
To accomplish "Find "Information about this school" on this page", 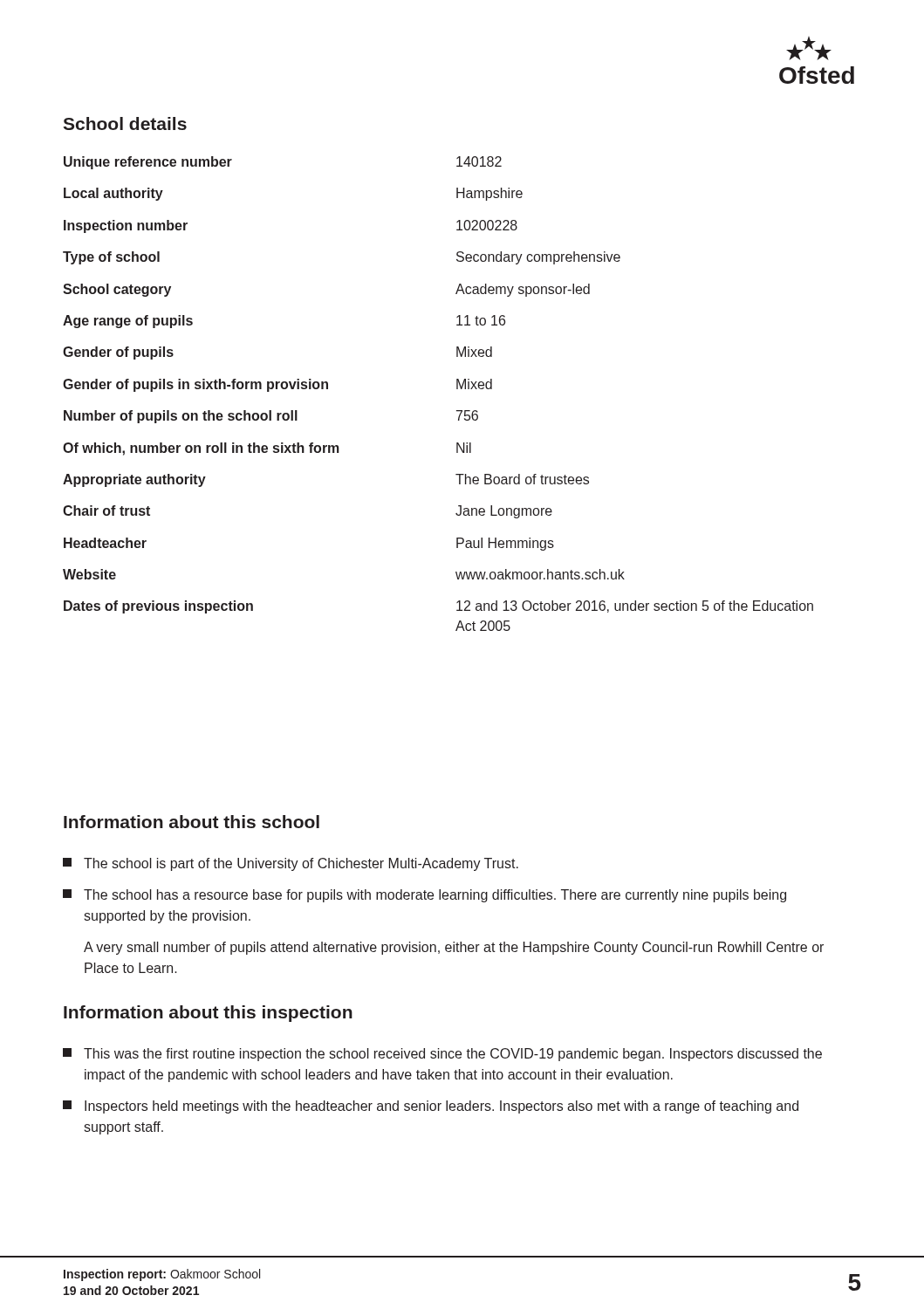I will [x=192, y=822].
